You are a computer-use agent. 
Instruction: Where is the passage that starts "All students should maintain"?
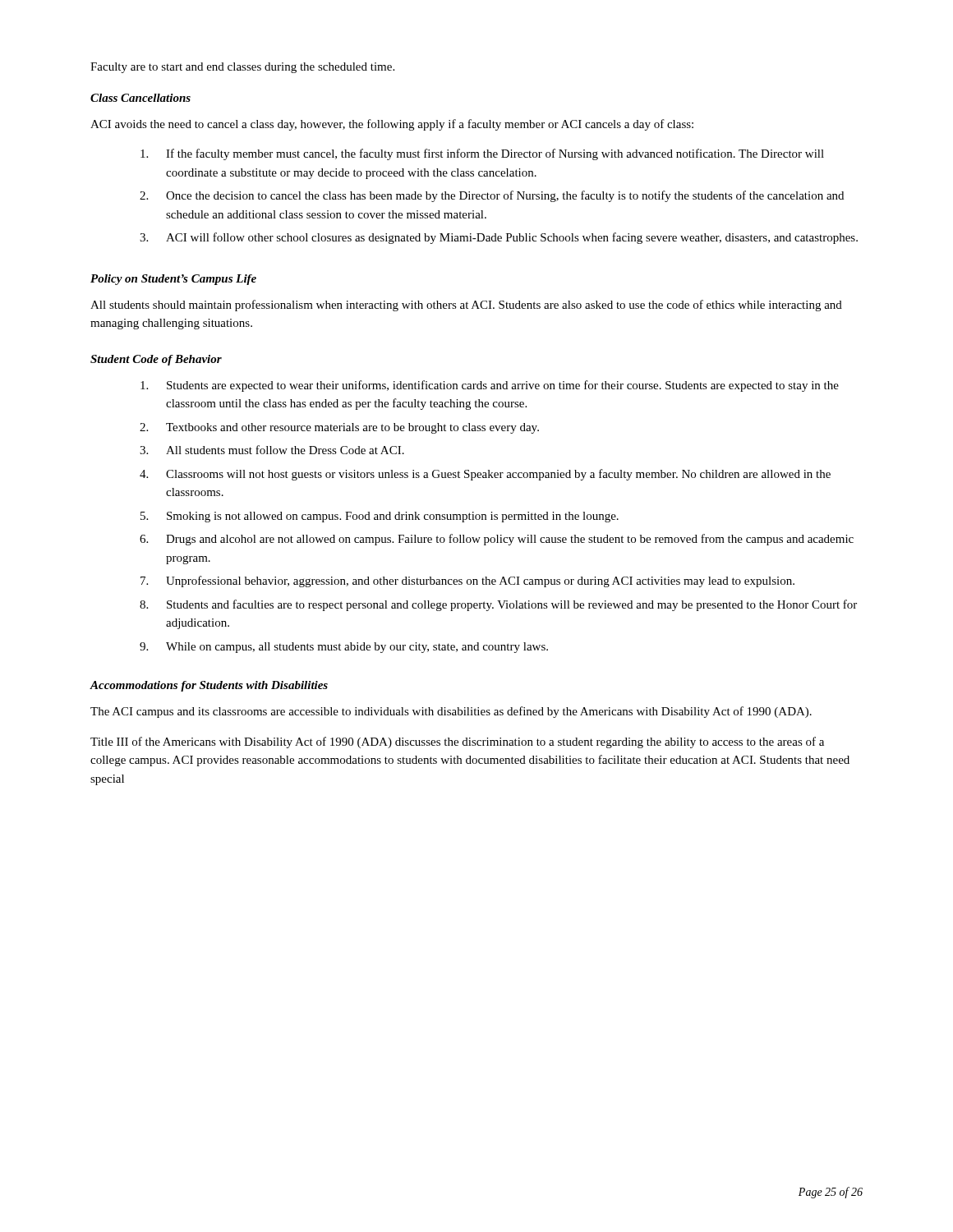pyautogui.click(x=466, y=314)
